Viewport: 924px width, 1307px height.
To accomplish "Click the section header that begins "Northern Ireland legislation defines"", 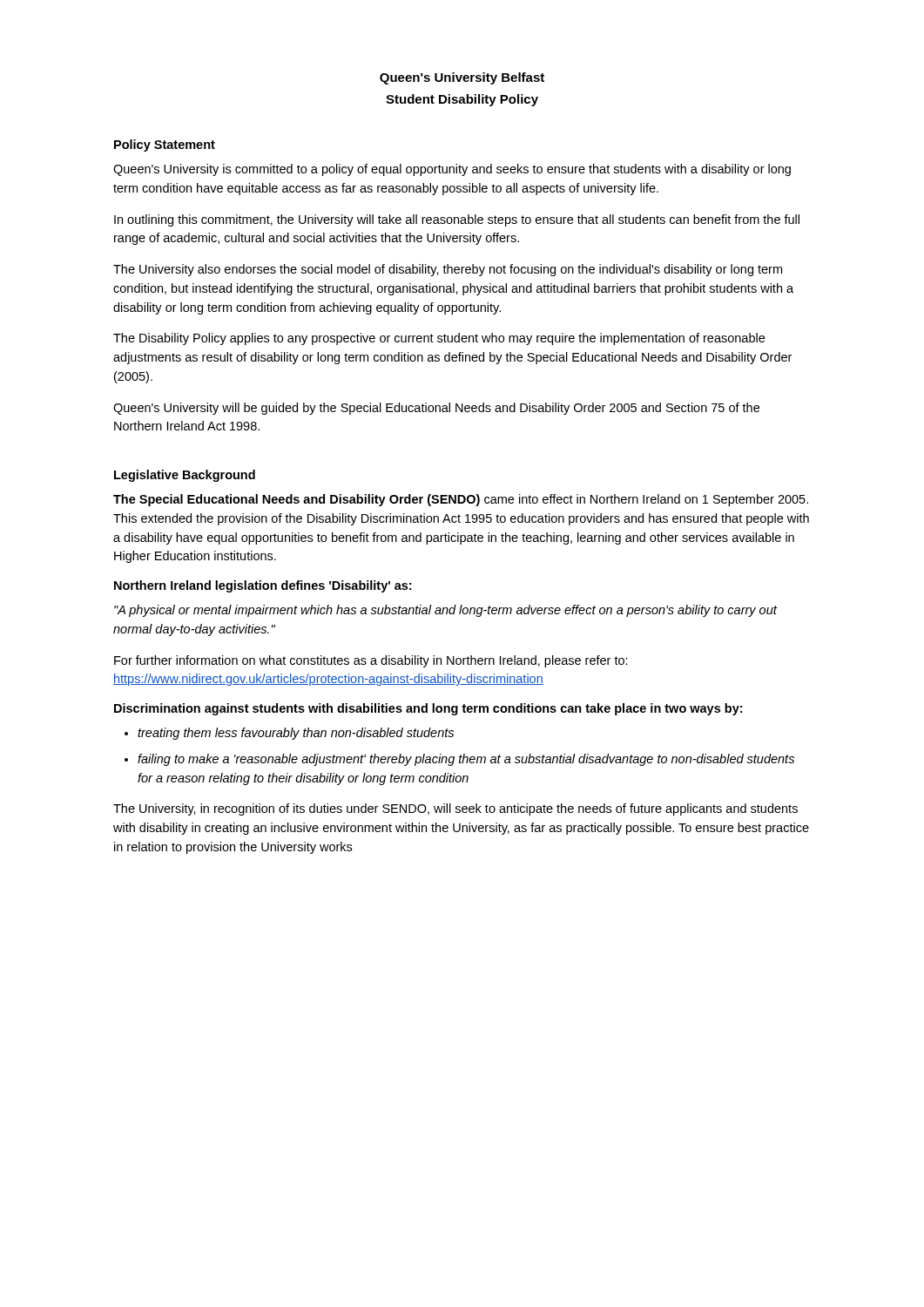I will point(263,586).
